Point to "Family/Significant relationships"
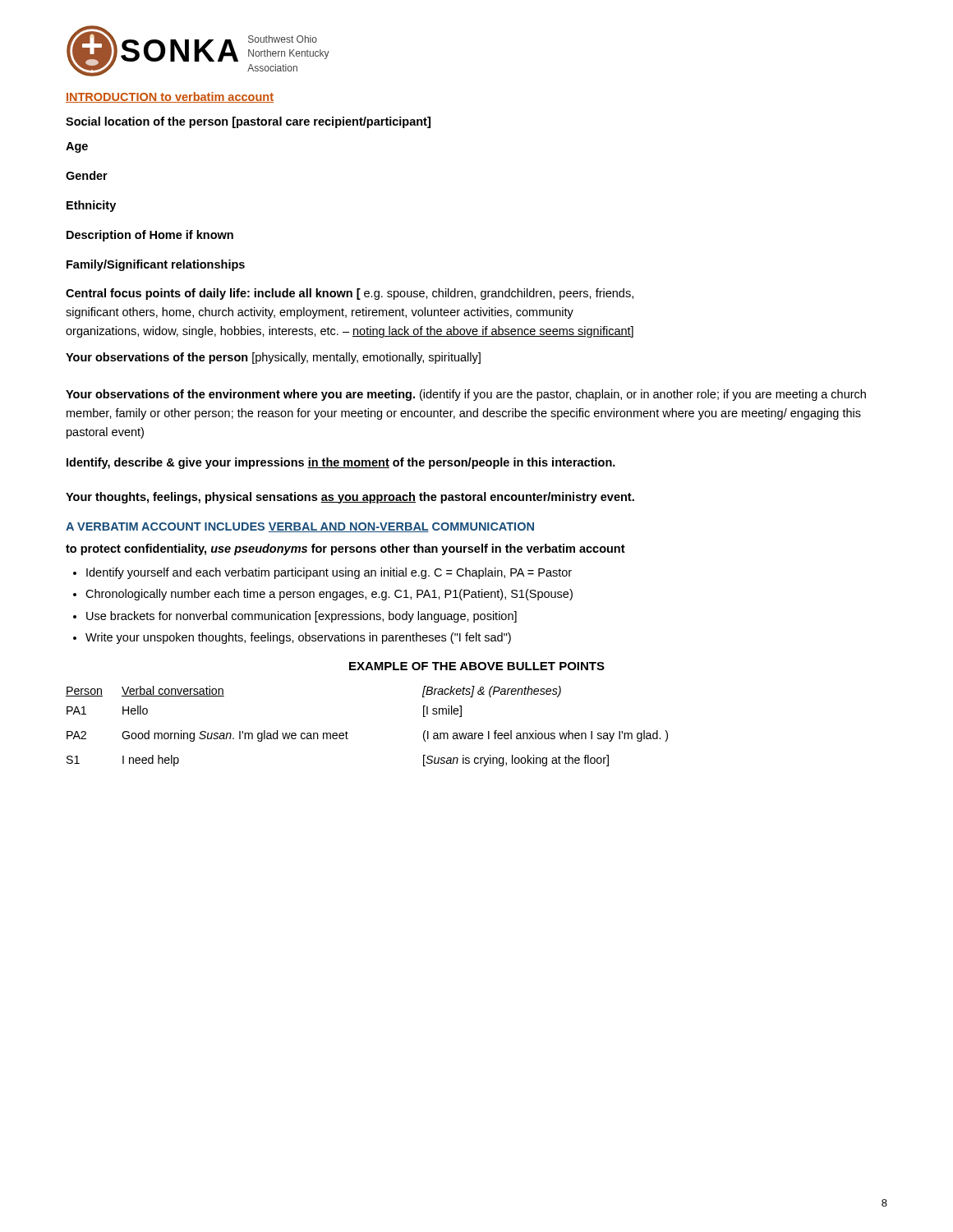The height and width of the screenshot is (1232, 953). [x=155, y=264]
